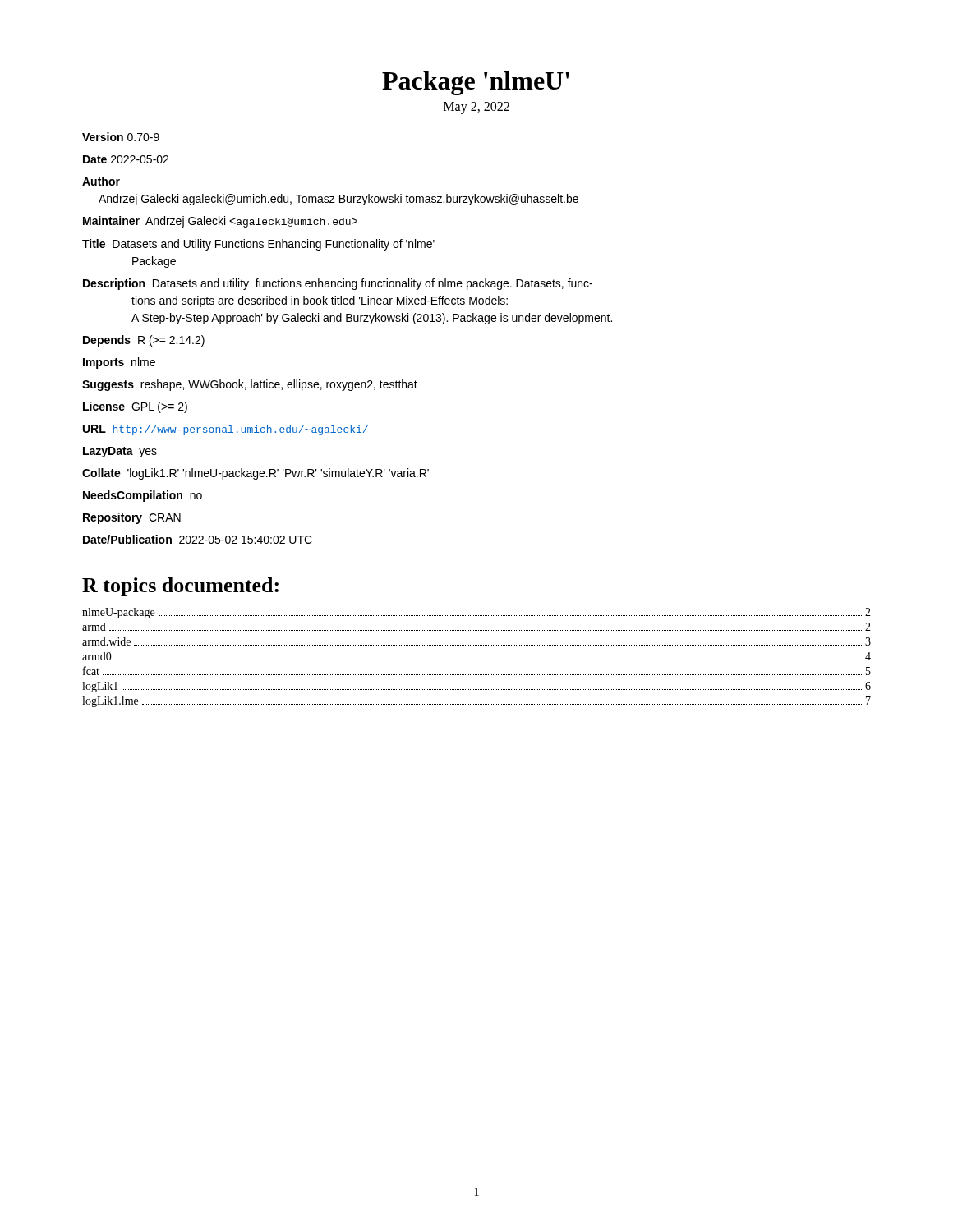Point to the text starting "armd.wide 3"
Viewport: 953px width, 1232px height.
tap(476, 642)
